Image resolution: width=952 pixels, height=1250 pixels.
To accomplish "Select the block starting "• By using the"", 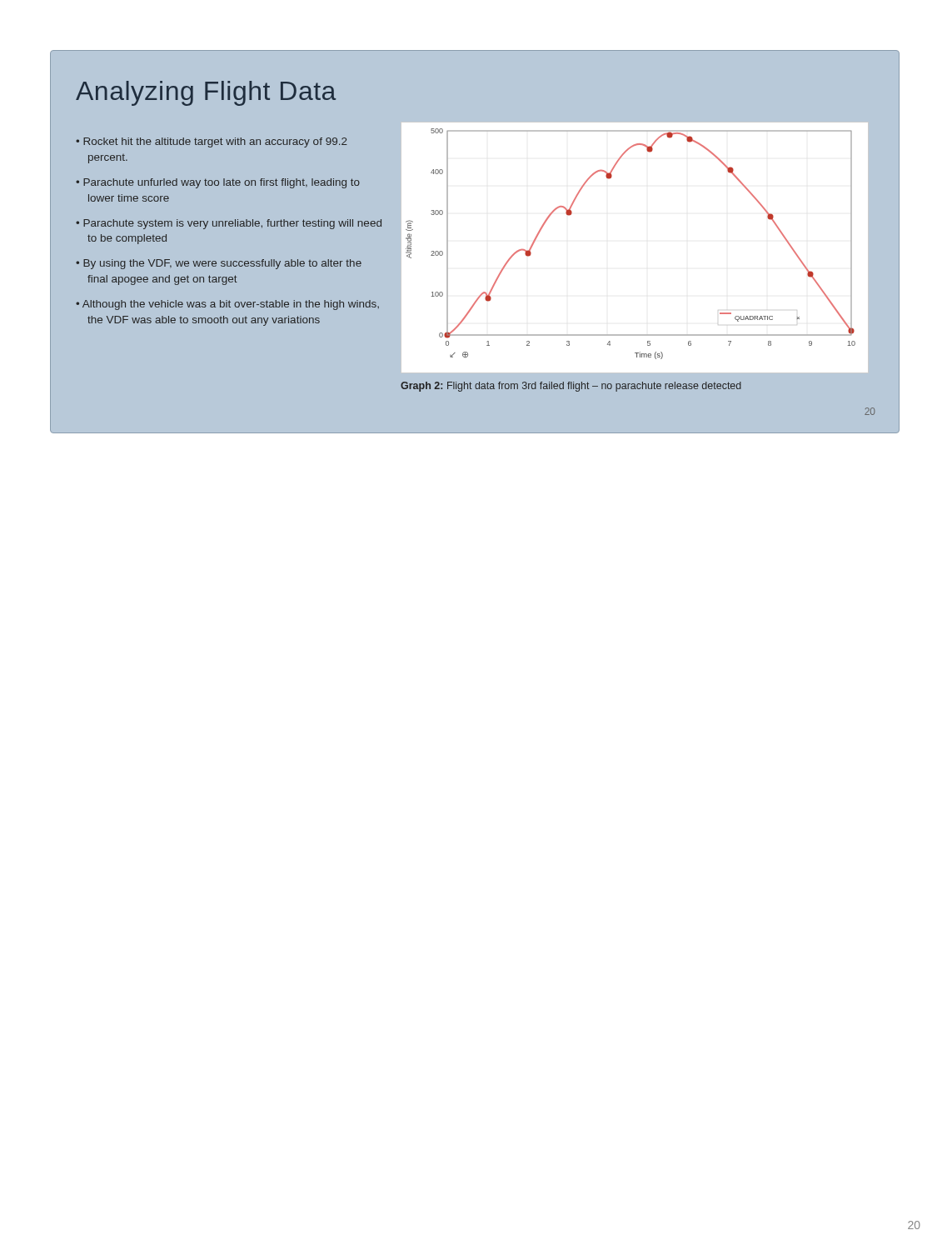I will coord(219,271).
